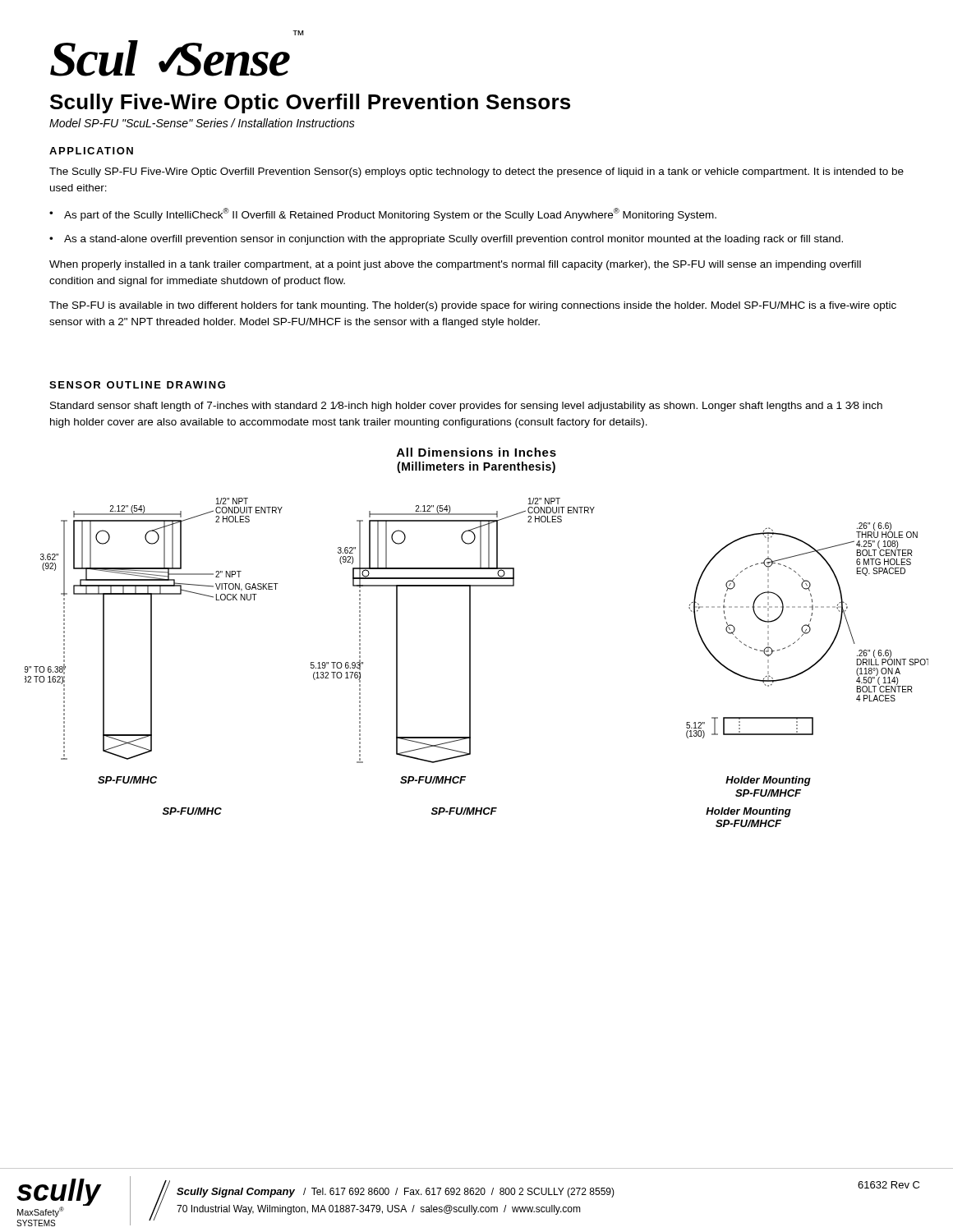Image resolution: width=953 pixels, height=1232 pixels.
Task: Select the engineering diagram
Action: pos(476,623)
